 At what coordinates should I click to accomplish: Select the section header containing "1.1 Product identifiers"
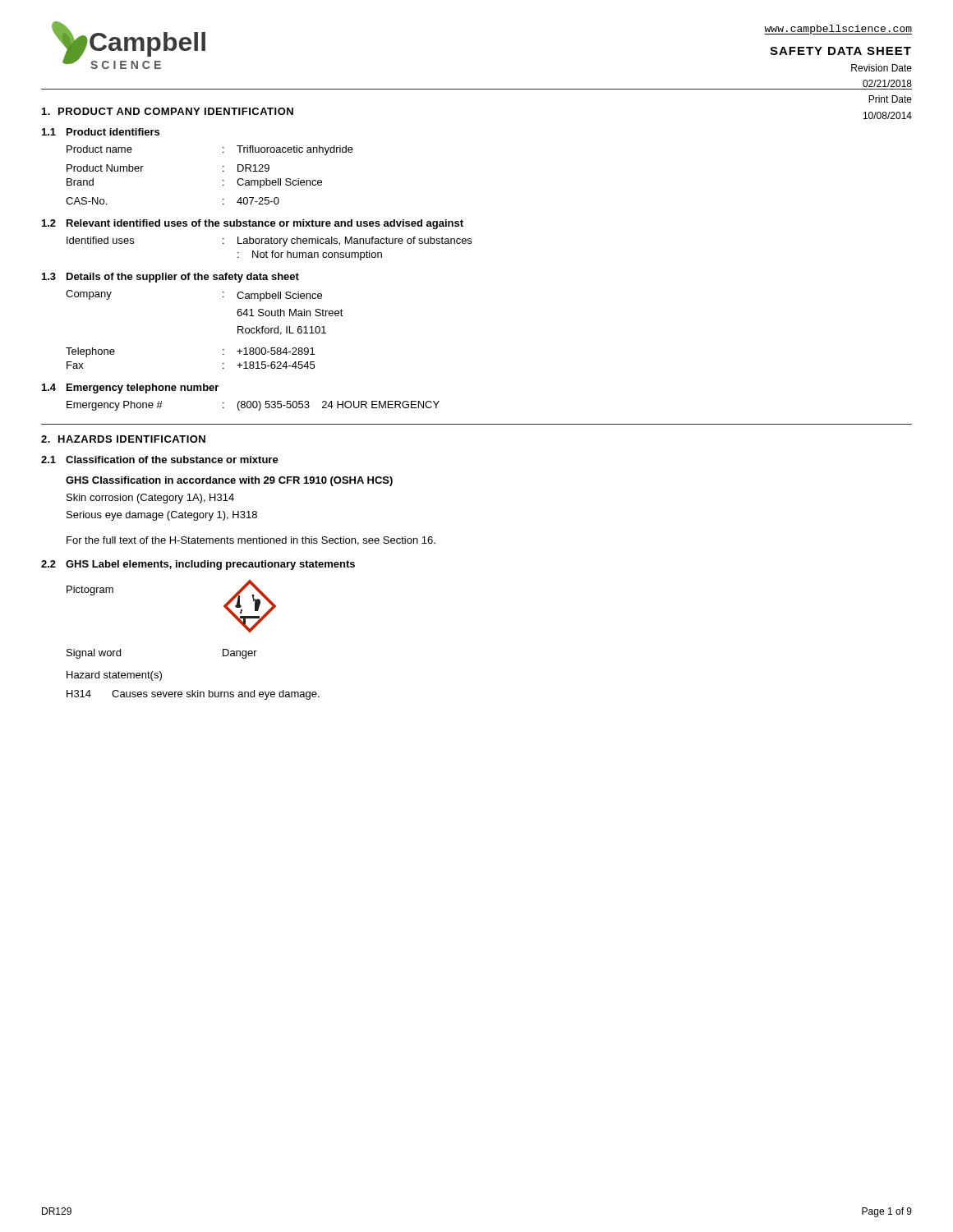(101, 132)
